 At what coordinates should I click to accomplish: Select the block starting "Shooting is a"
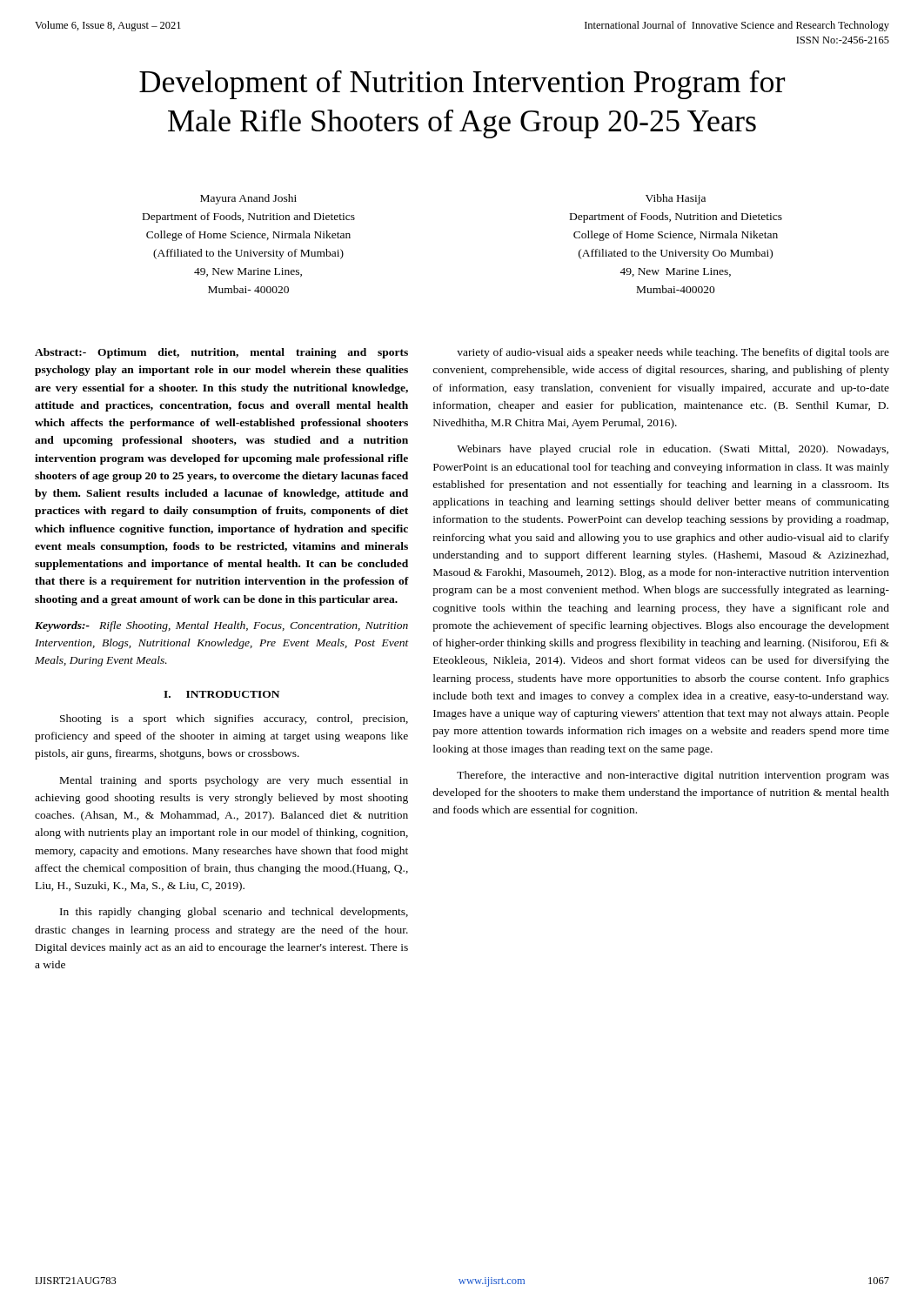[x=222, y=736]
